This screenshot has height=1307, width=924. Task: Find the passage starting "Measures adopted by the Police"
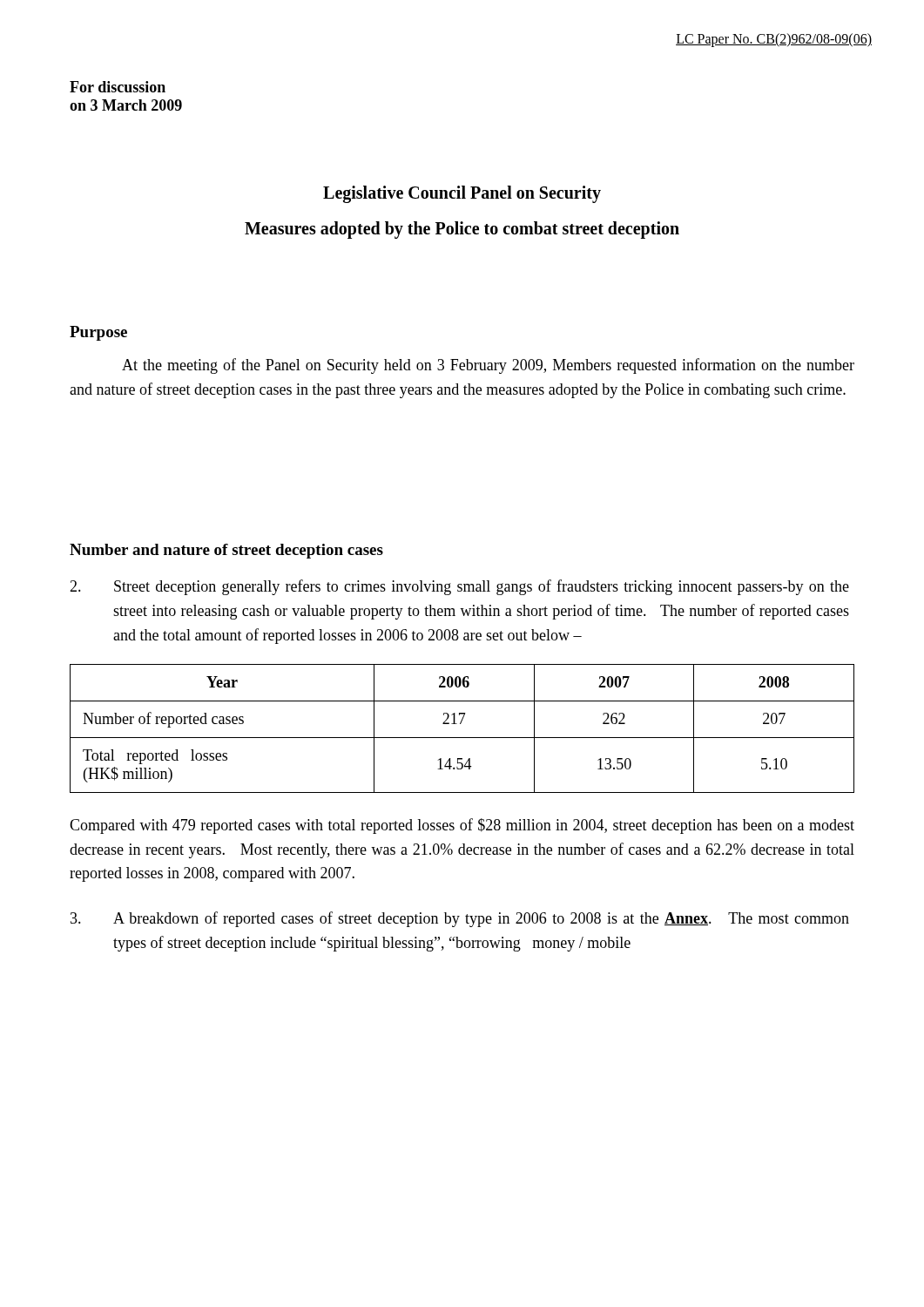pos(462,228)
